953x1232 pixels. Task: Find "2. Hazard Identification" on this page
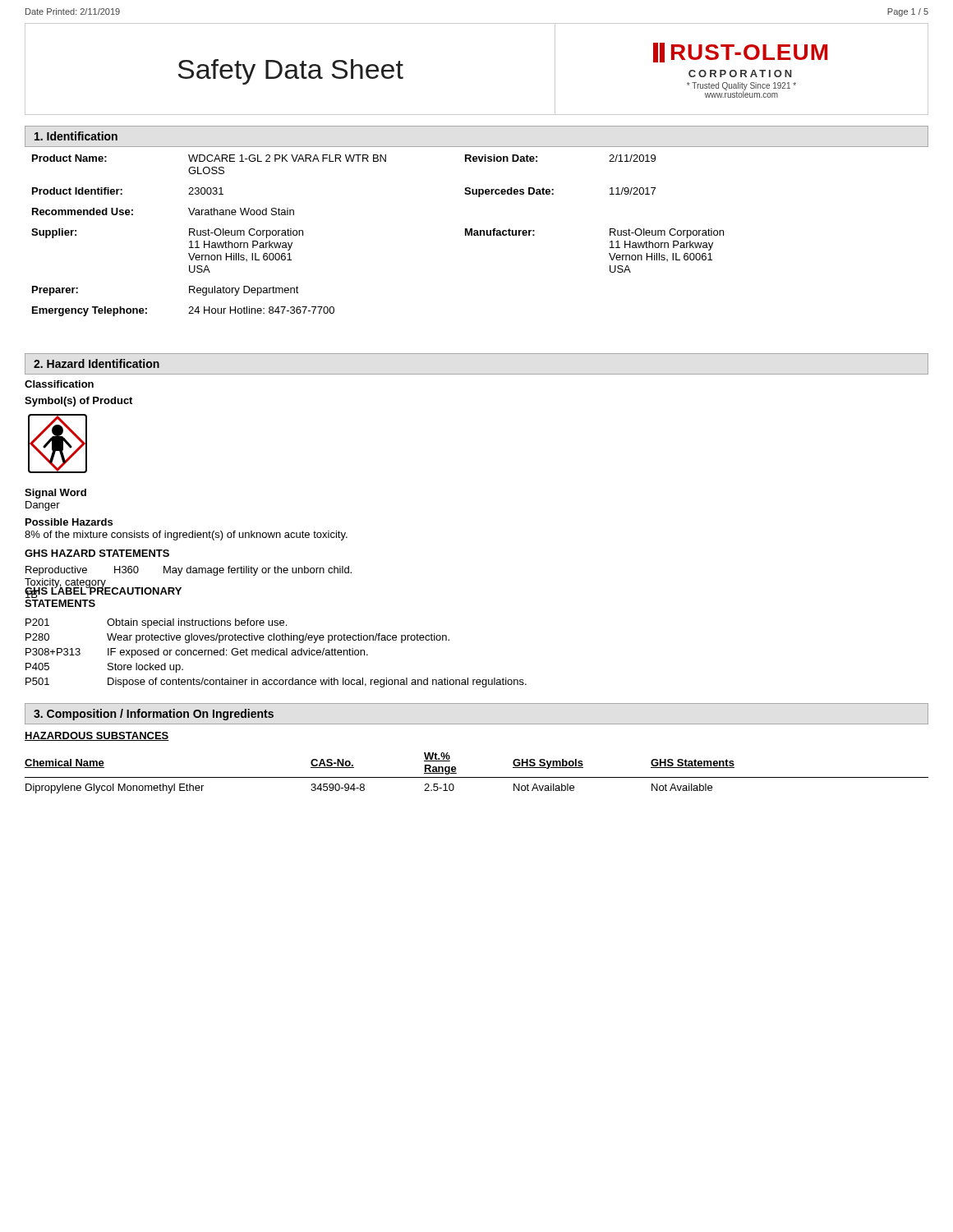click(97, 364)
